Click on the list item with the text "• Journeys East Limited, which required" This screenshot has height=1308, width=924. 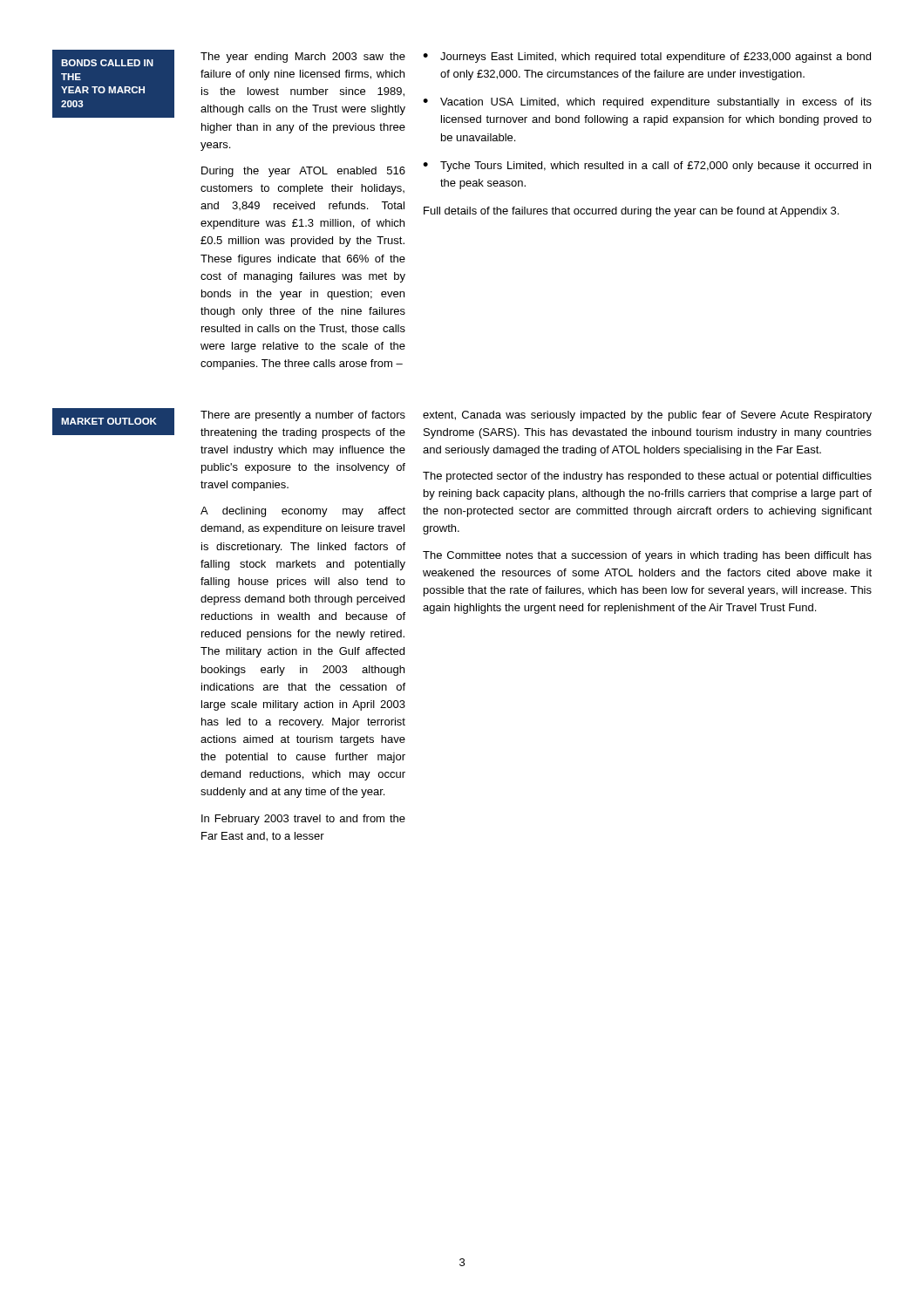coord(647,66)
